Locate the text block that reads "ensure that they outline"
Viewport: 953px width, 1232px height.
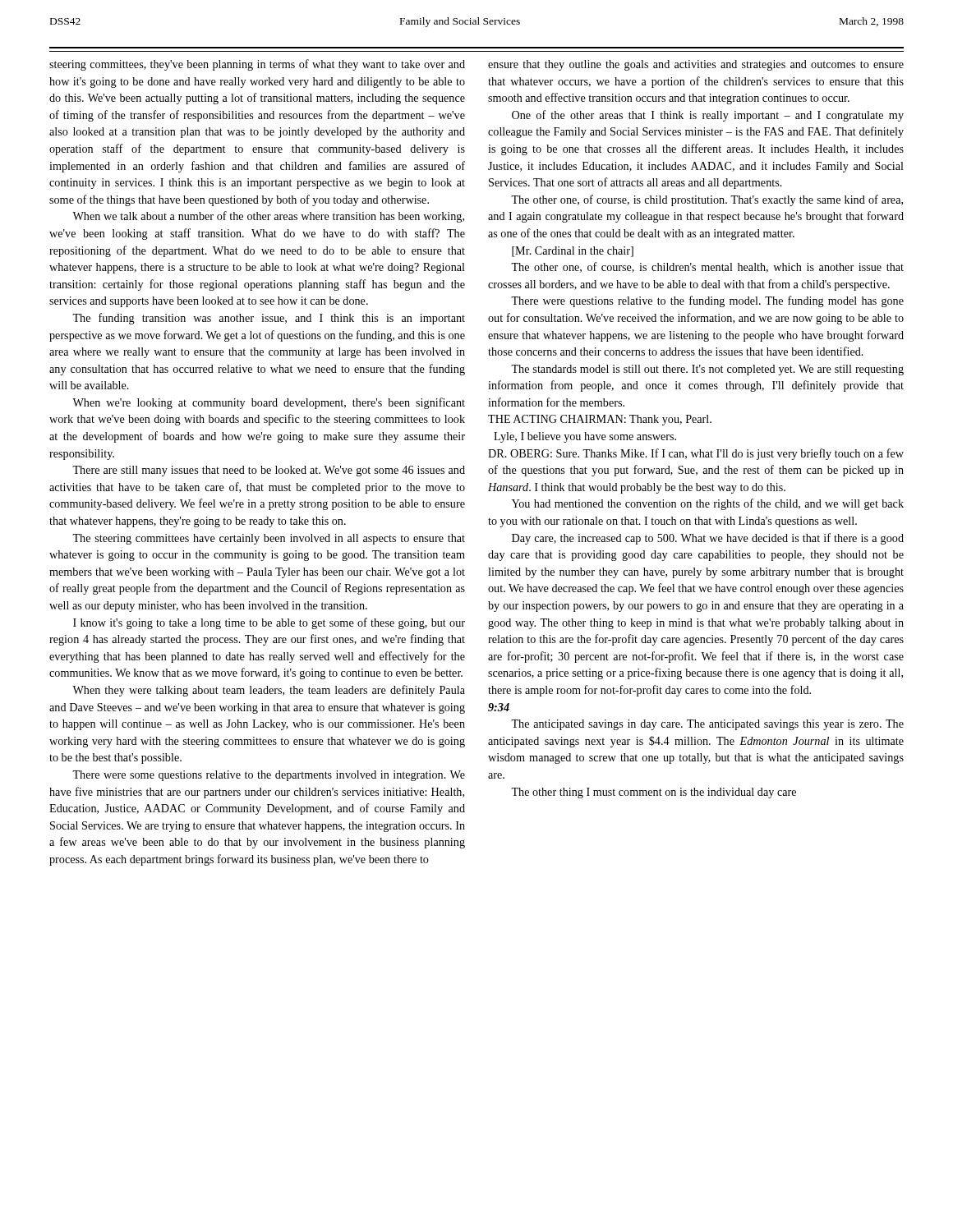pyautogui.click(x=696, y=81)
